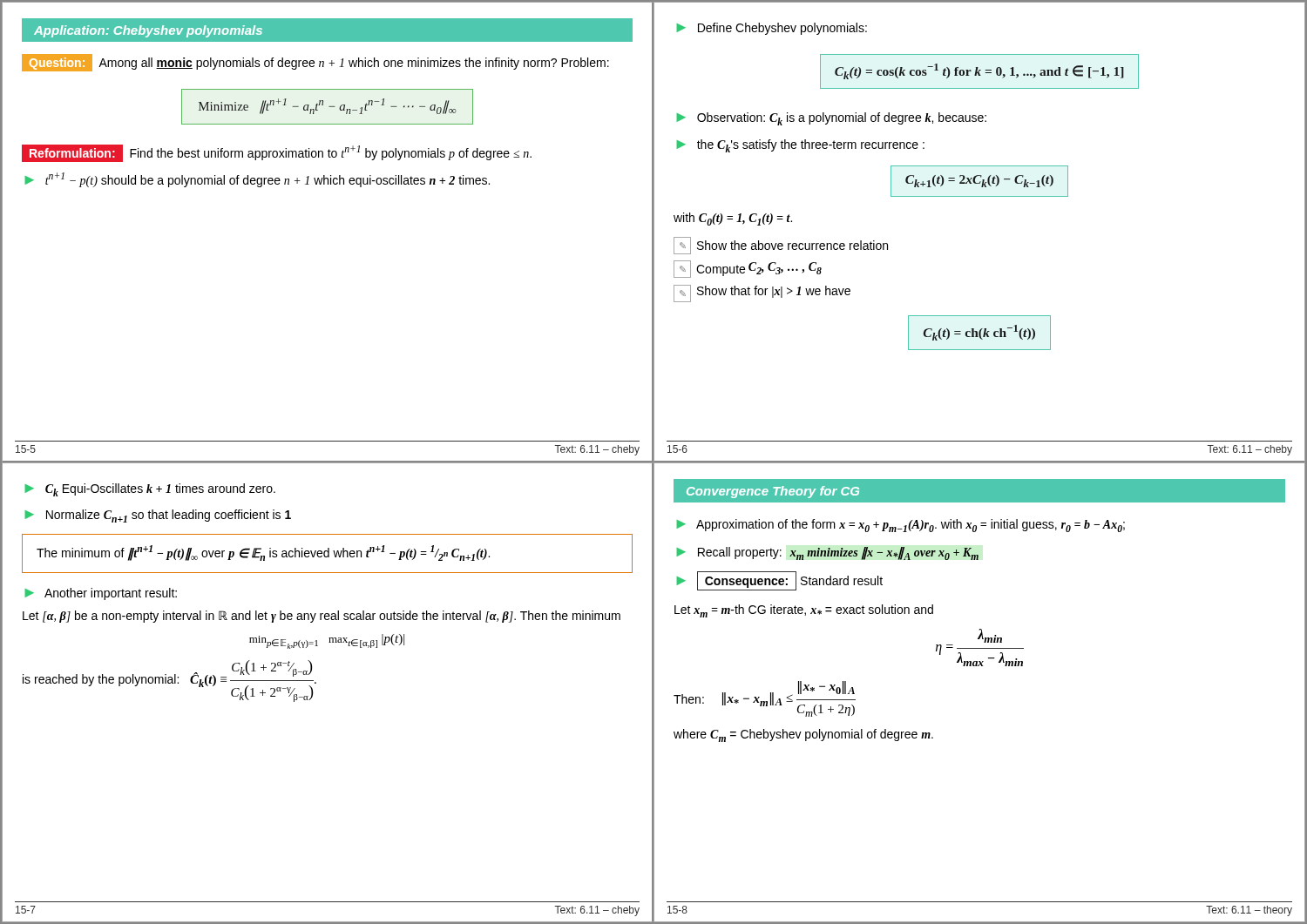1307x924 pixels.
Task: Locate the formula that reads "Ck+1(t) = 2xCk(t) −"
Action: click(x=979, y=181)
